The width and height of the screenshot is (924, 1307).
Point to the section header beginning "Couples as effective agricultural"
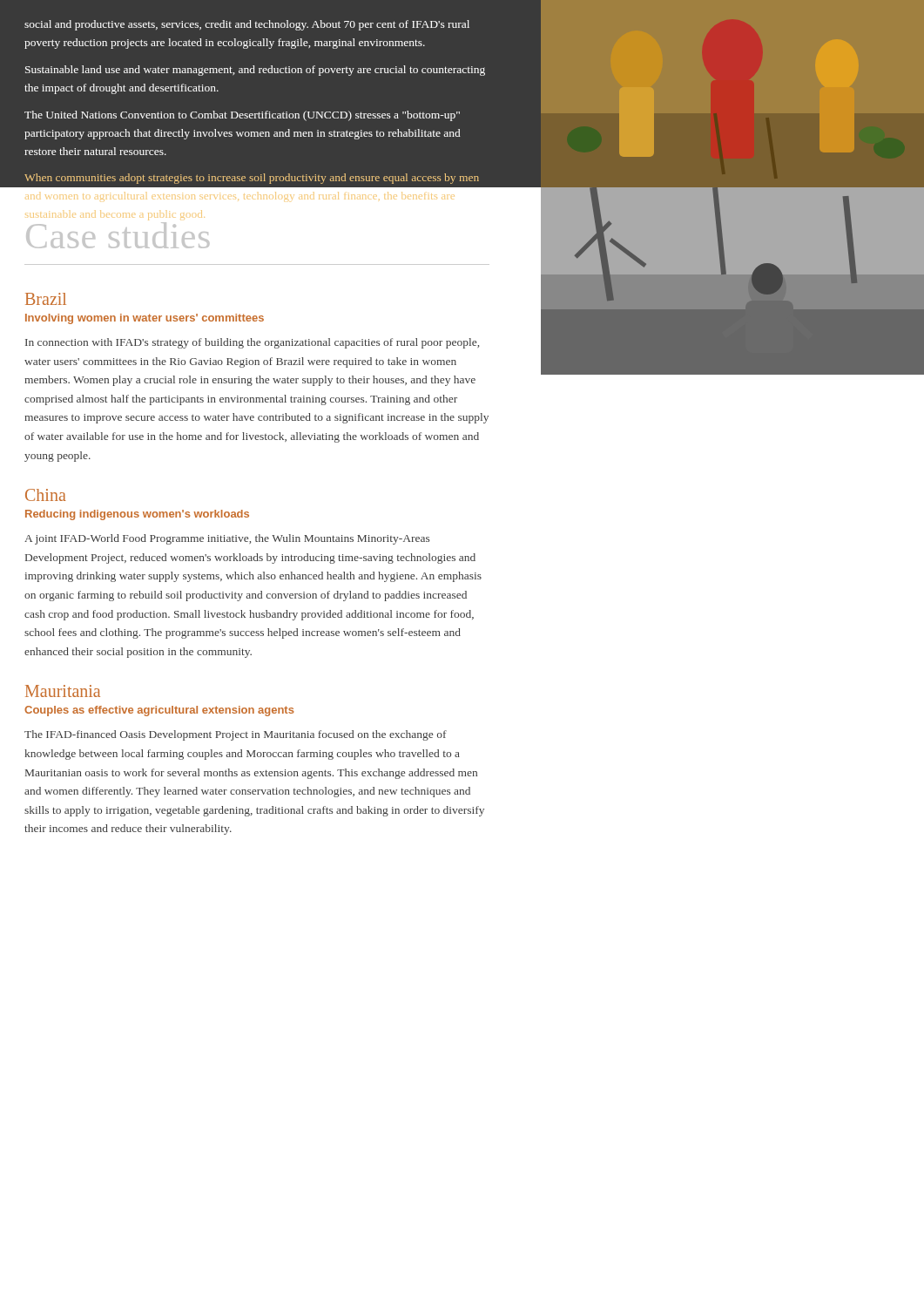click(x=257, y=710)
